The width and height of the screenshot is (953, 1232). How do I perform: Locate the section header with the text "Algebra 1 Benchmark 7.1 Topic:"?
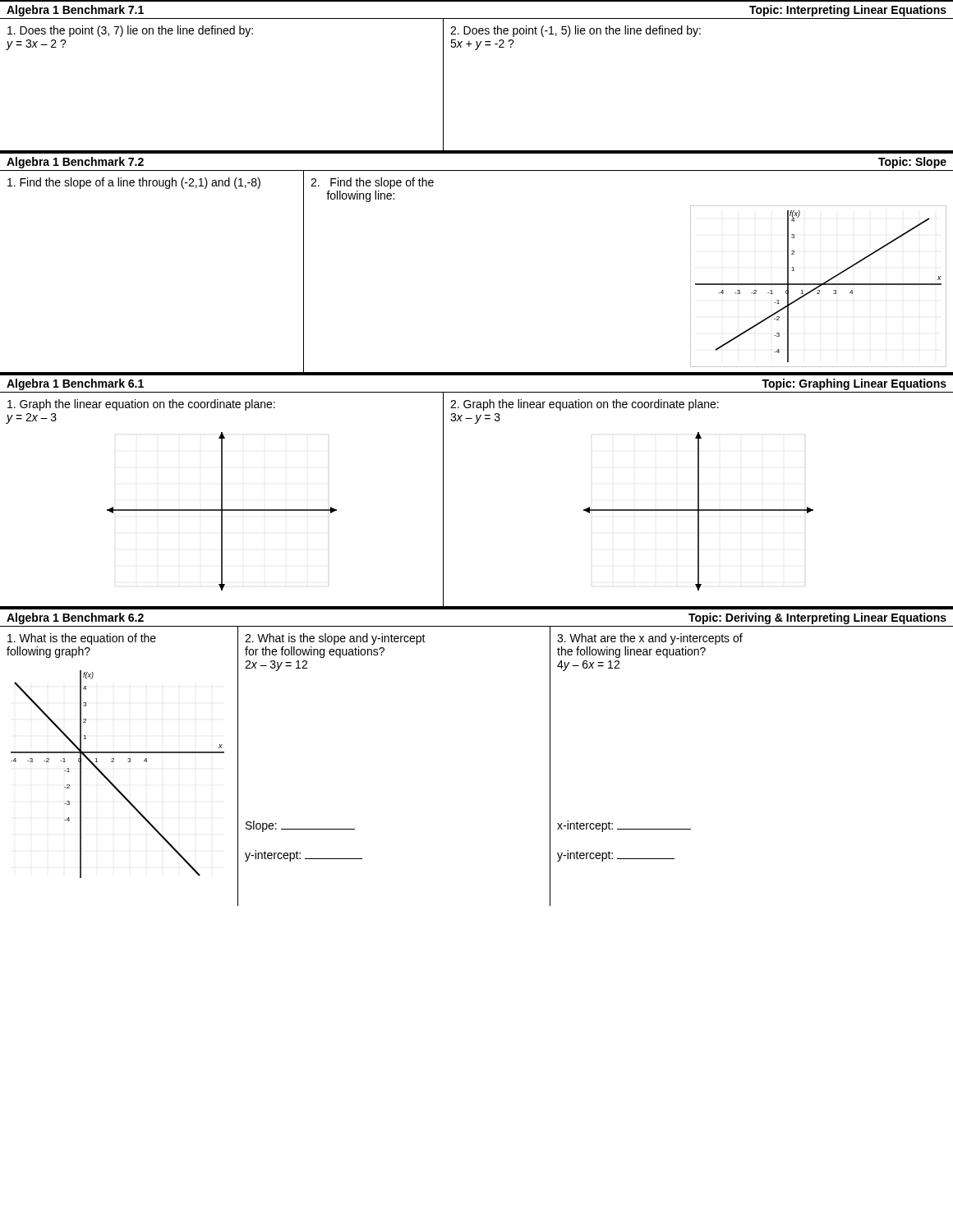pyautogui.click(x=476, y=10)
